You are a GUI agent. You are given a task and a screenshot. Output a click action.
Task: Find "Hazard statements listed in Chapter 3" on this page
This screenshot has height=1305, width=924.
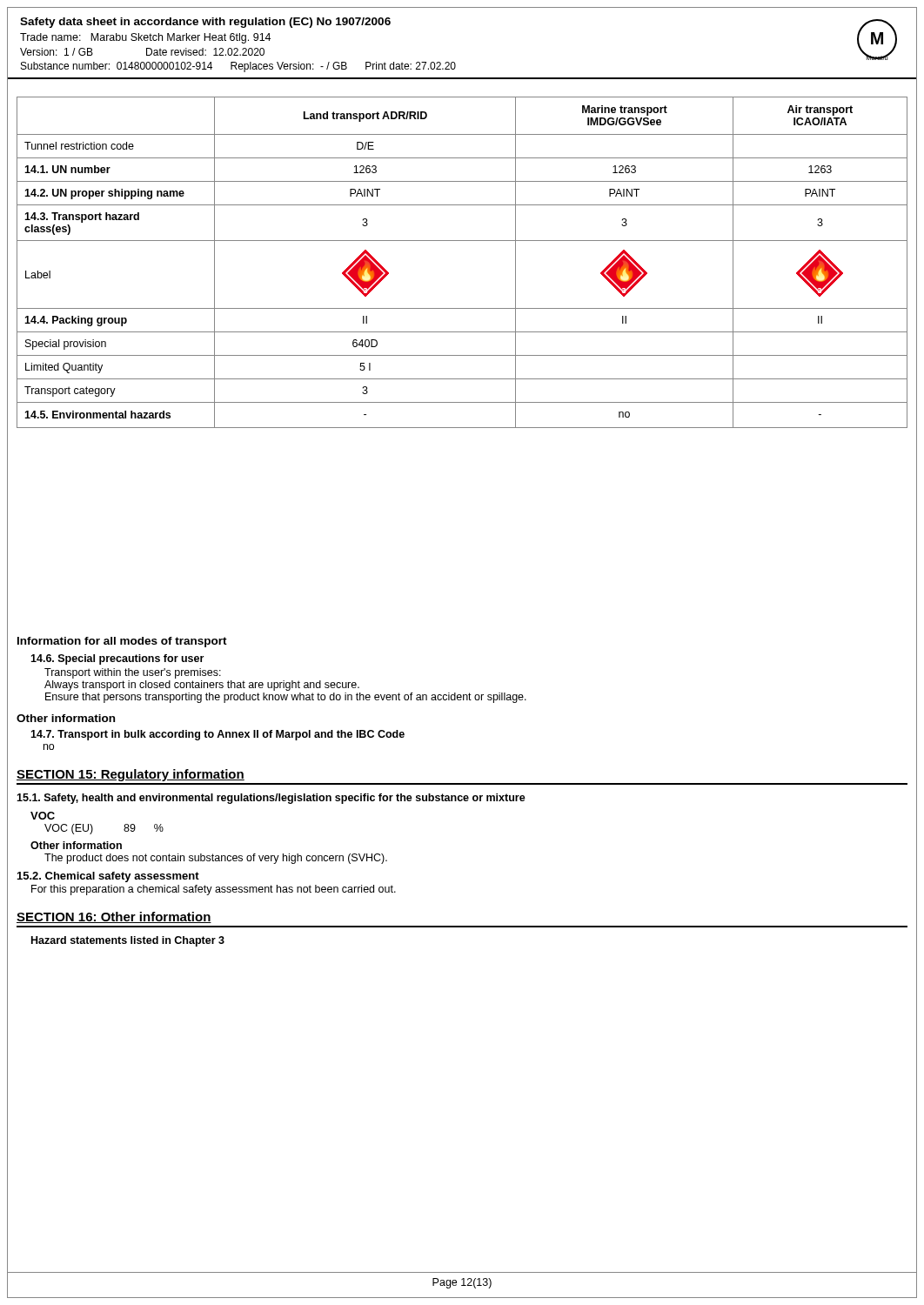coord(127,940)
